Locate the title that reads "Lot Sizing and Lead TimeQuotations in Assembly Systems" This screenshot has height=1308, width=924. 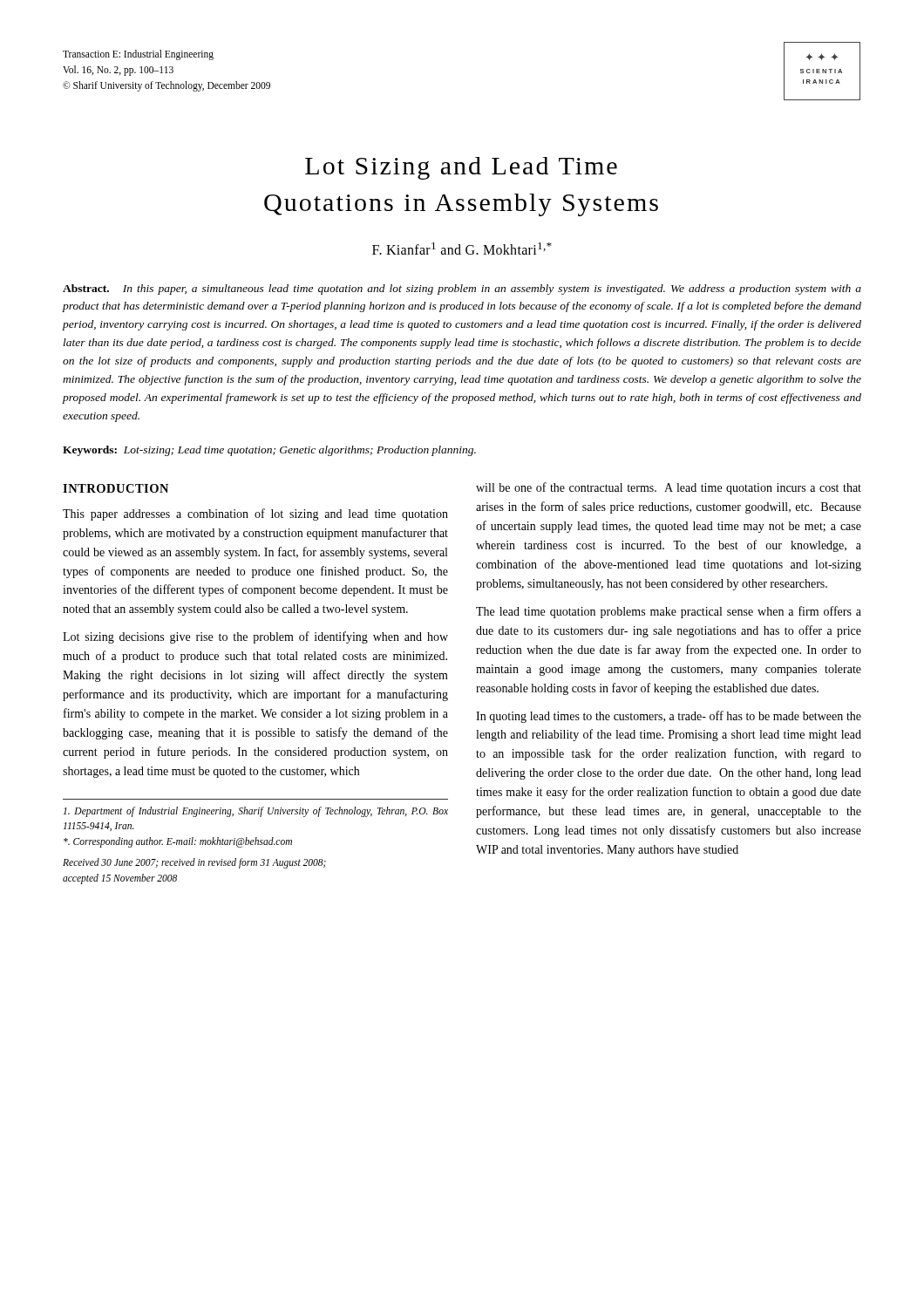point(462,184)
